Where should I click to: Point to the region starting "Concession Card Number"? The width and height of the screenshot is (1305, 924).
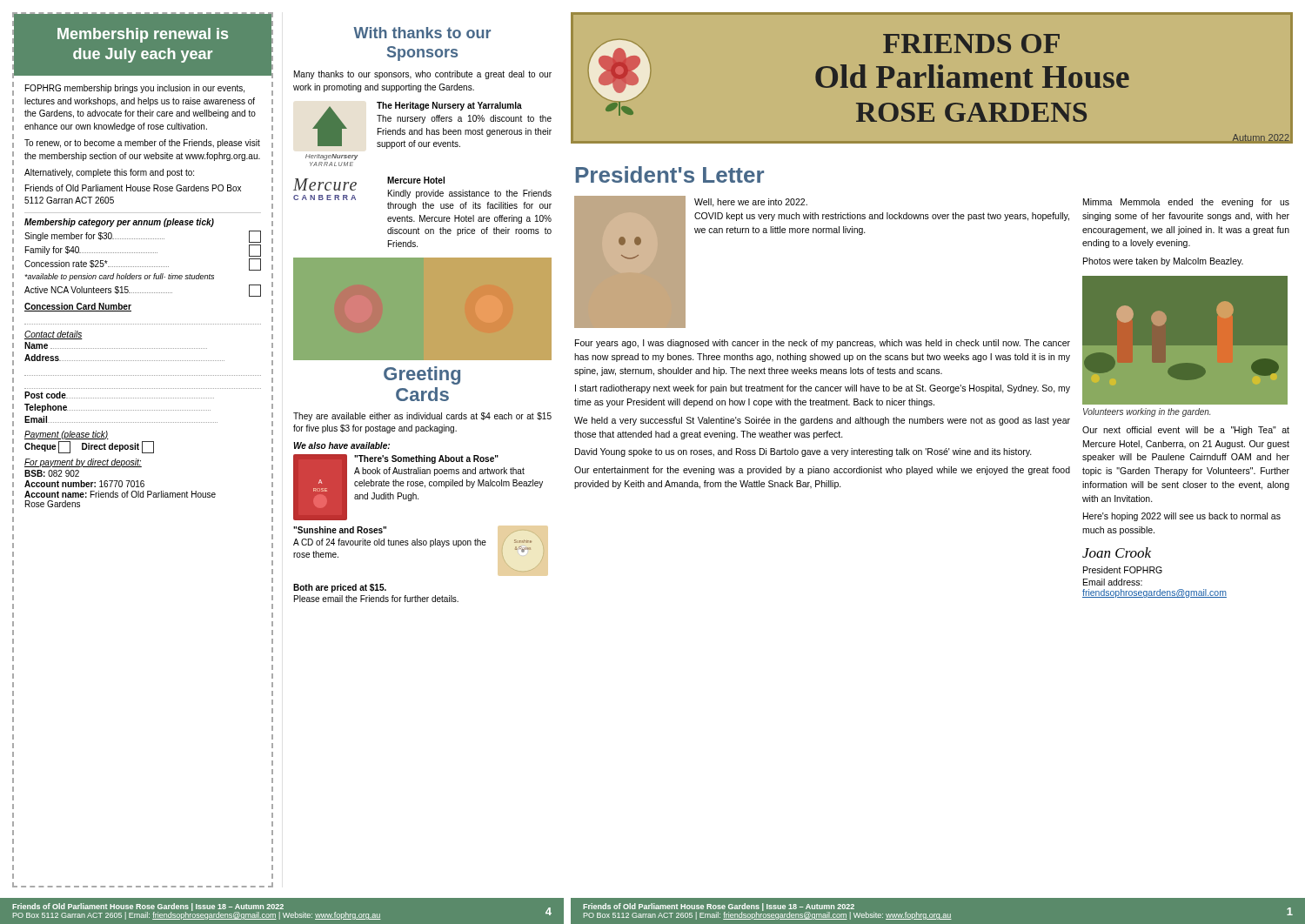78,306
